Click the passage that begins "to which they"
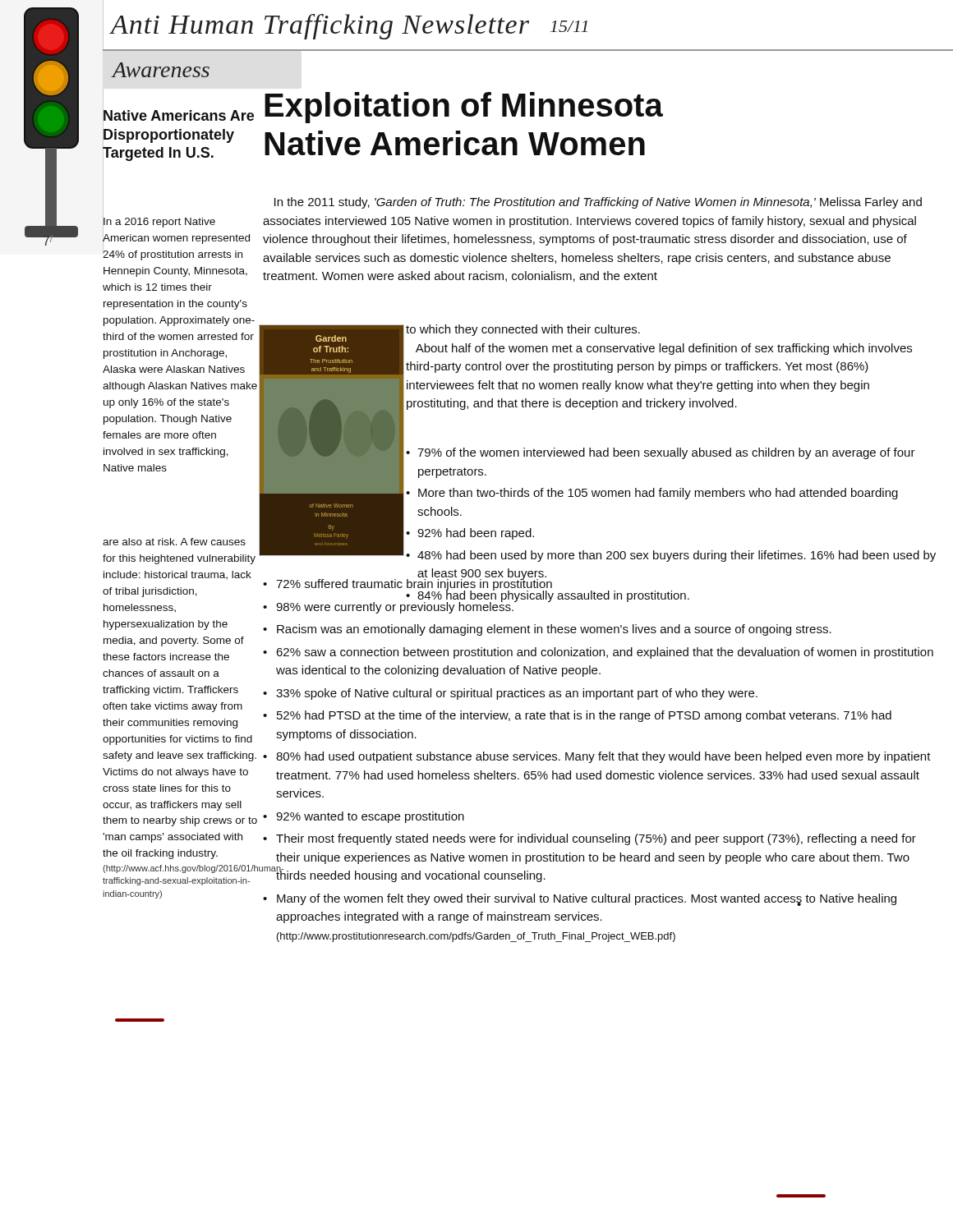The width and height of the screenshot is (953, 1232). point(659,366)
